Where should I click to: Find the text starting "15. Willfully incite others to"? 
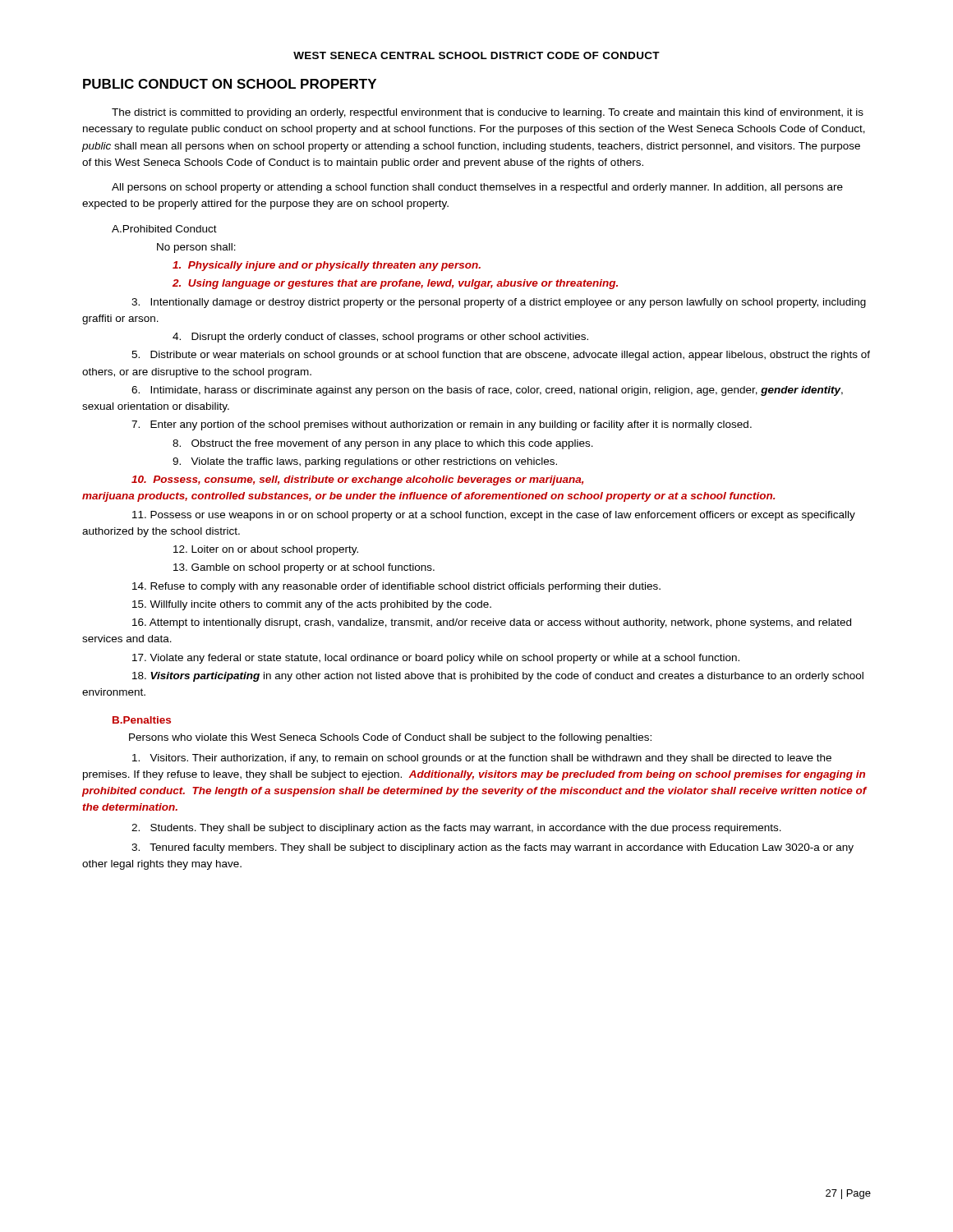coord(287,604)
